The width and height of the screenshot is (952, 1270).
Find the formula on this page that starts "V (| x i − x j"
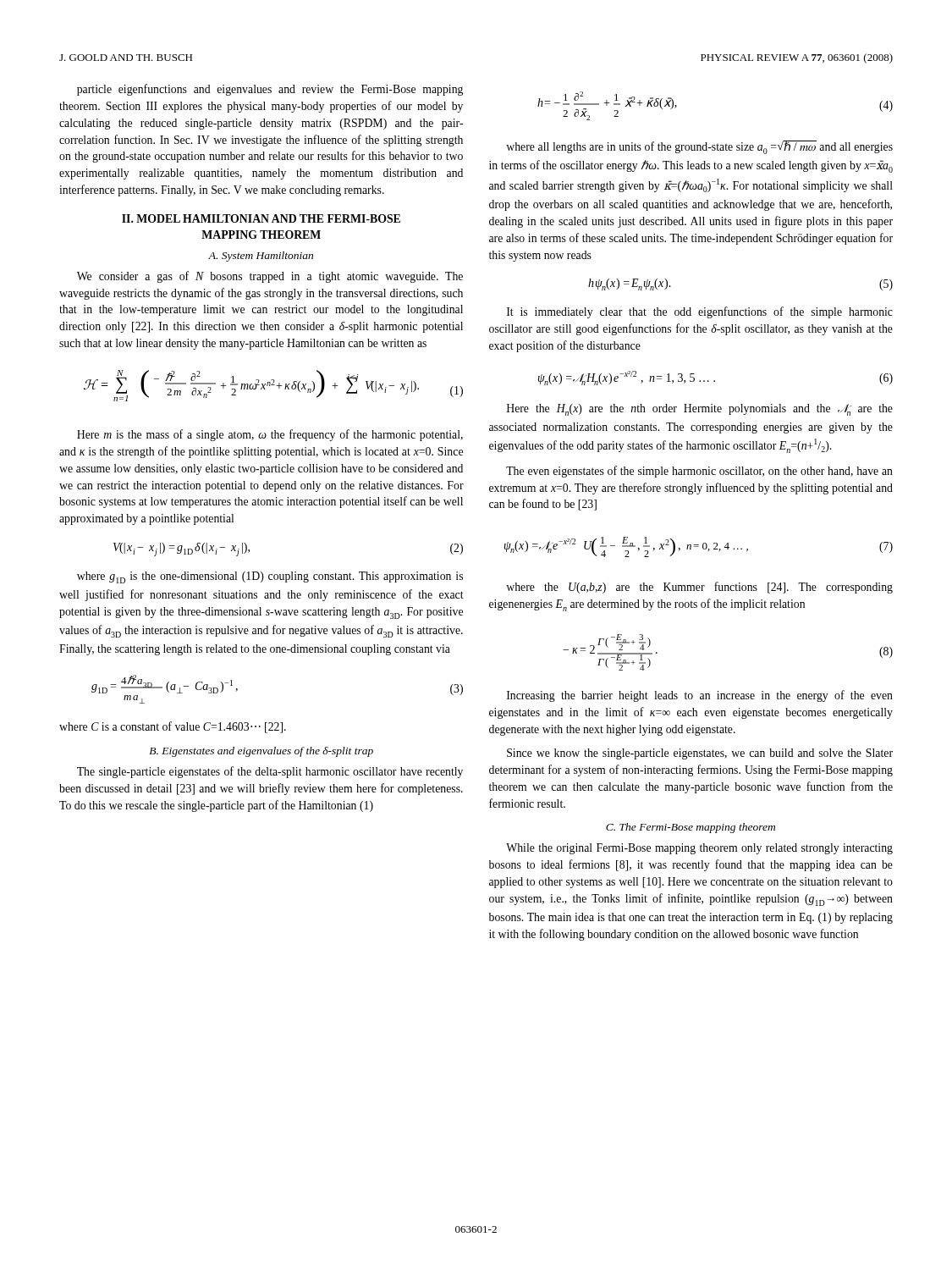click(x=181, y=549)
